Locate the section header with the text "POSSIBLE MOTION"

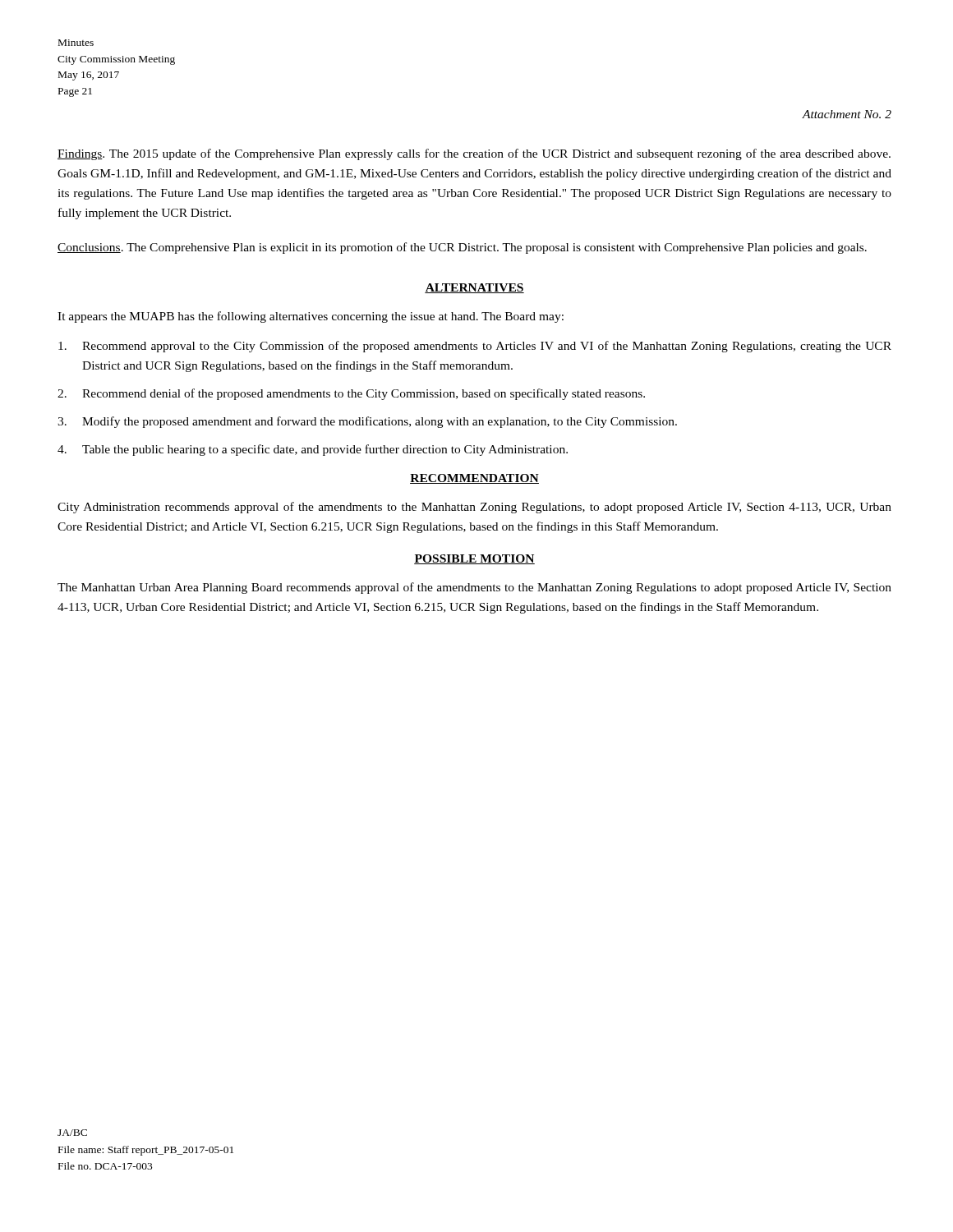(x=474, y=558)
